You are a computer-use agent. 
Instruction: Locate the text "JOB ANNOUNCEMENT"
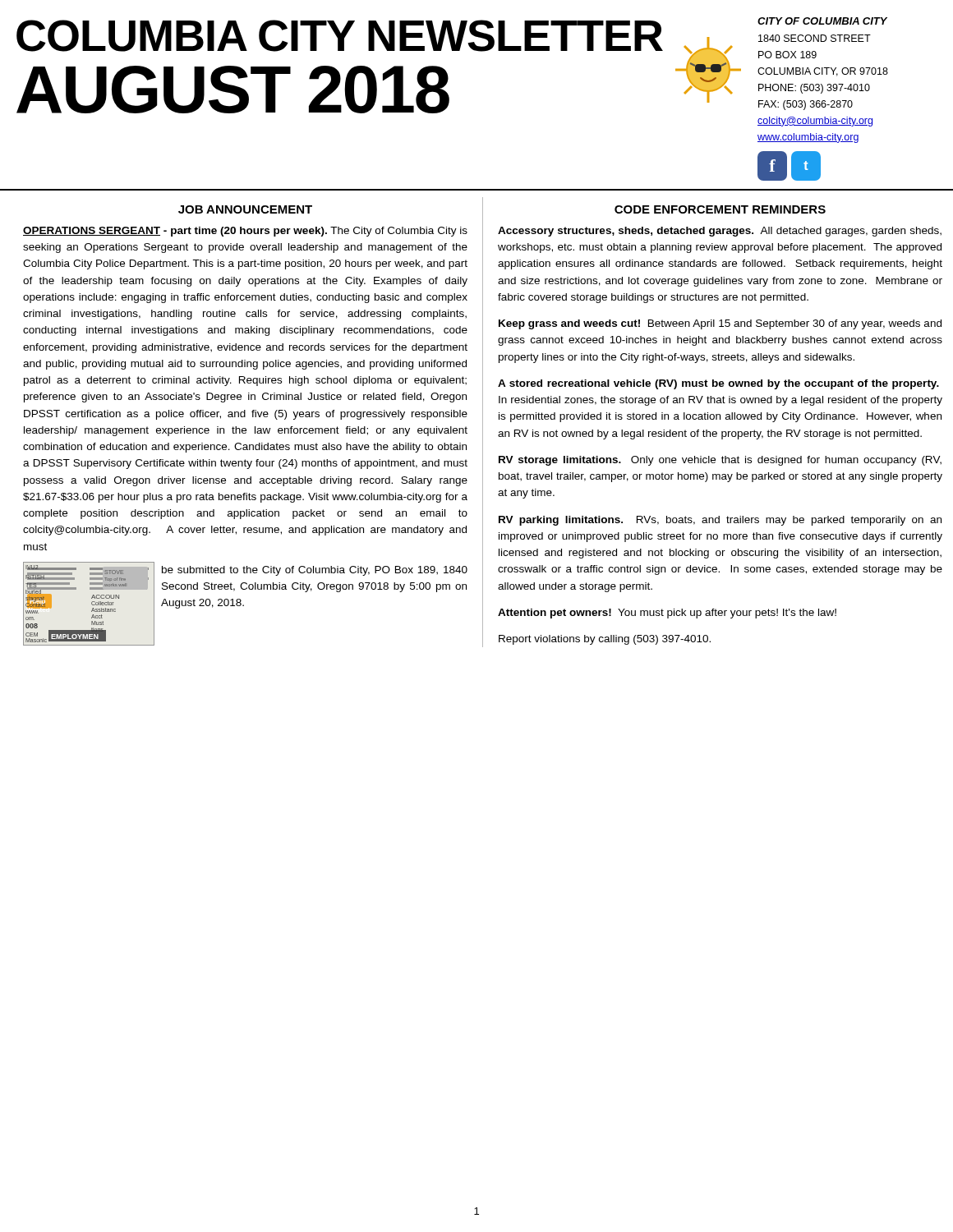coord(245,209)
